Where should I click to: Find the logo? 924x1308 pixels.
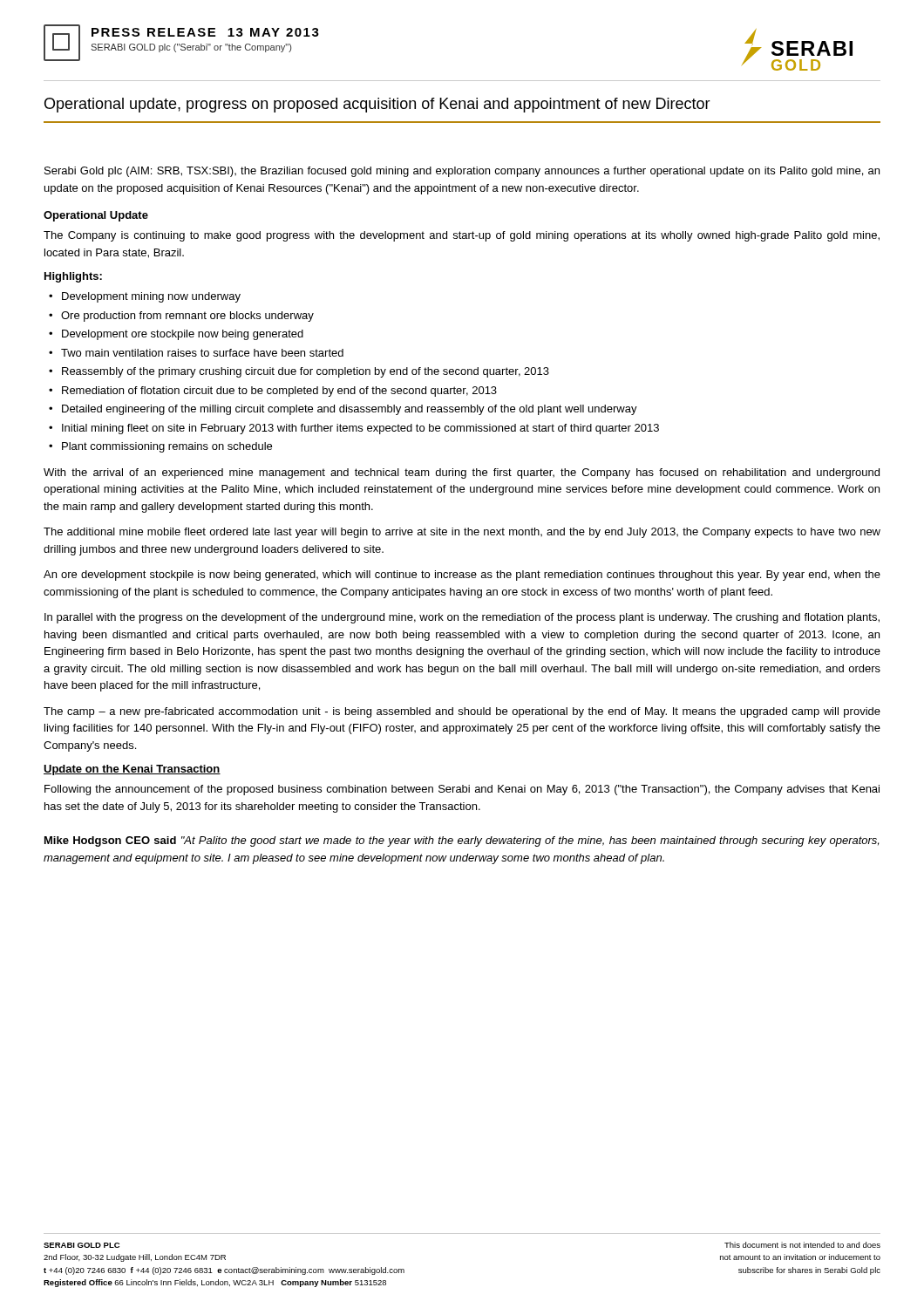click(802, 49)
